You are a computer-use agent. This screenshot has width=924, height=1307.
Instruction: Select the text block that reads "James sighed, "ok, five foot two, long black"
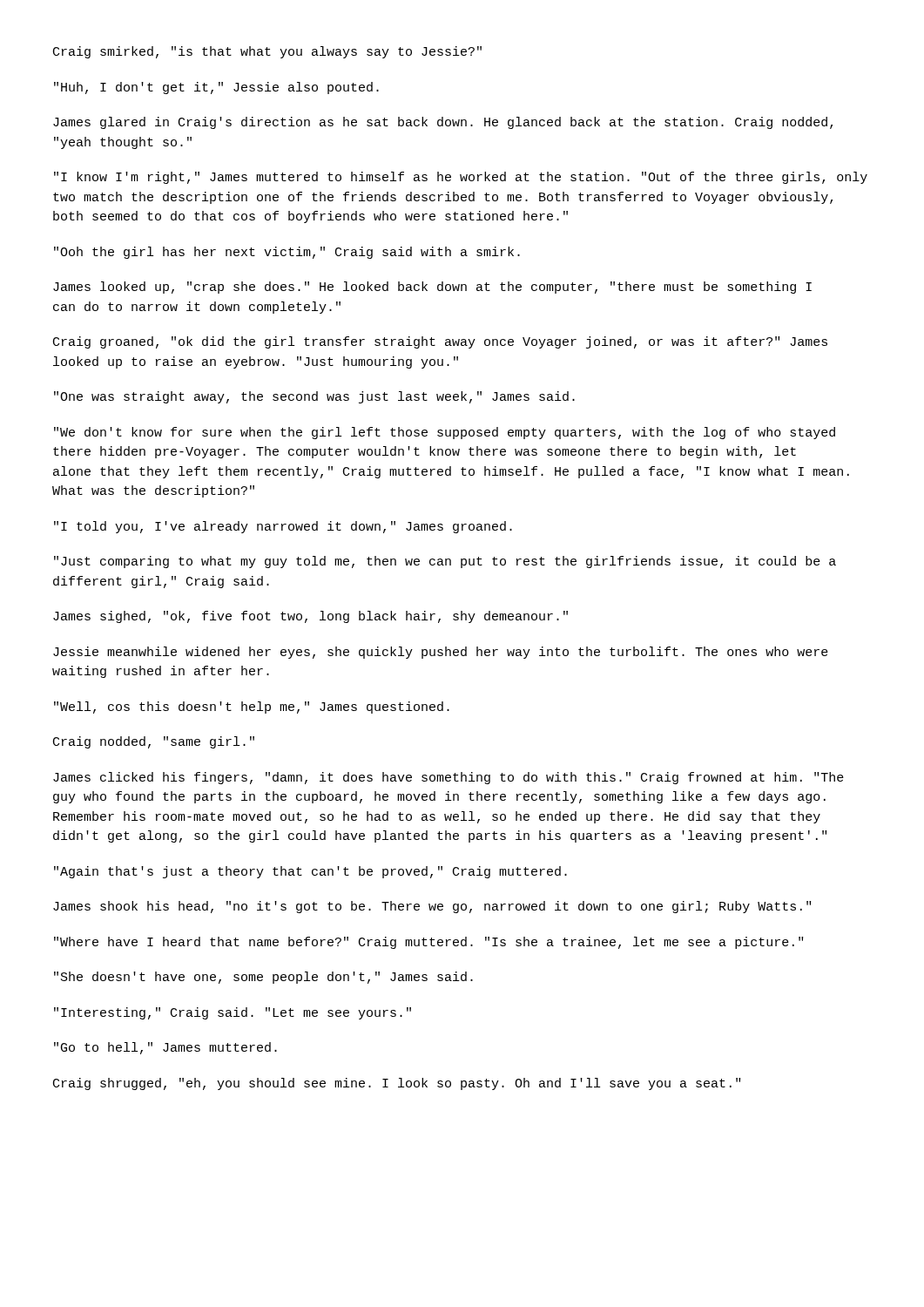pos(311,617)
